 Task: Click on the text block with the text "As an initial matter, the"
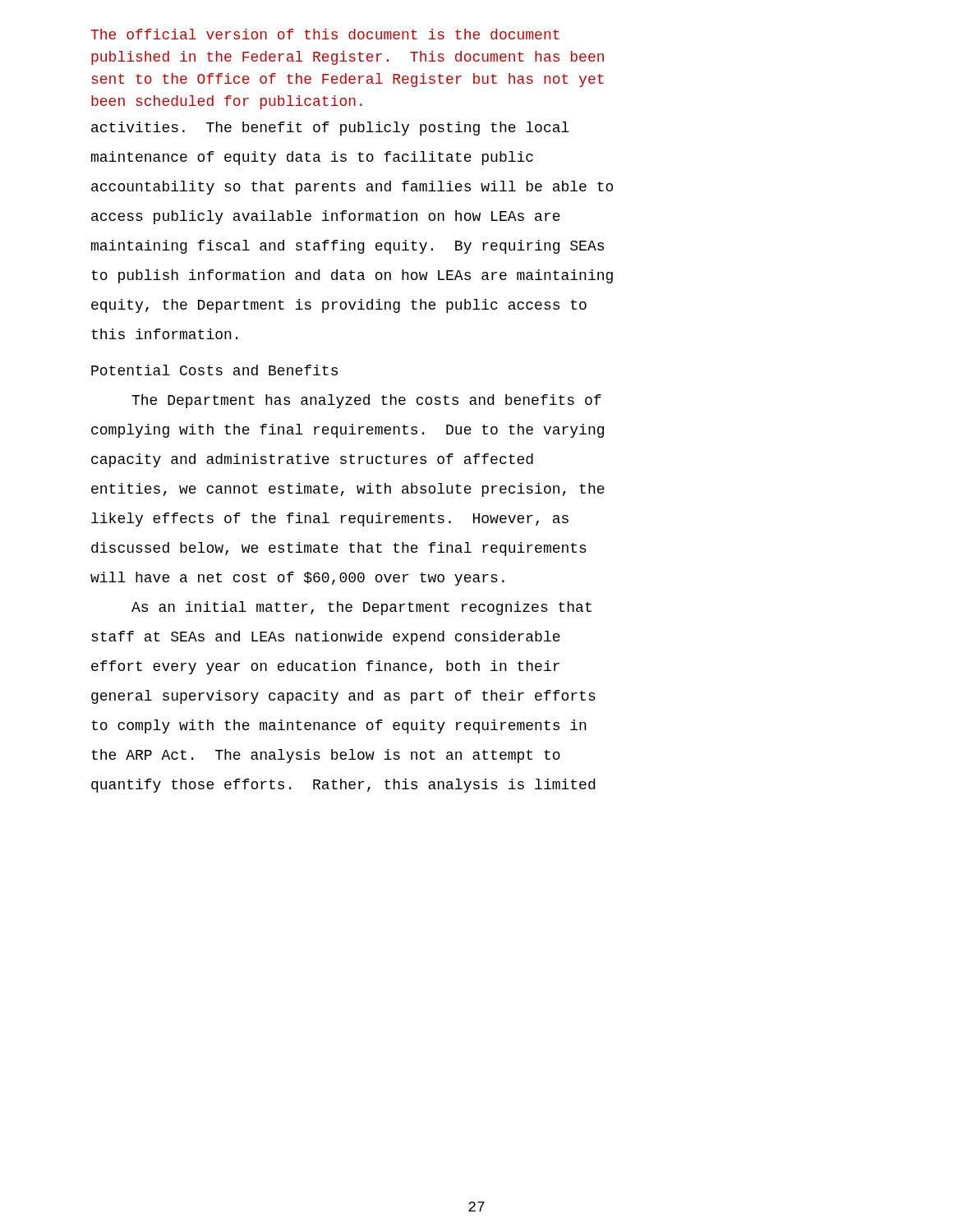(343, 697)
